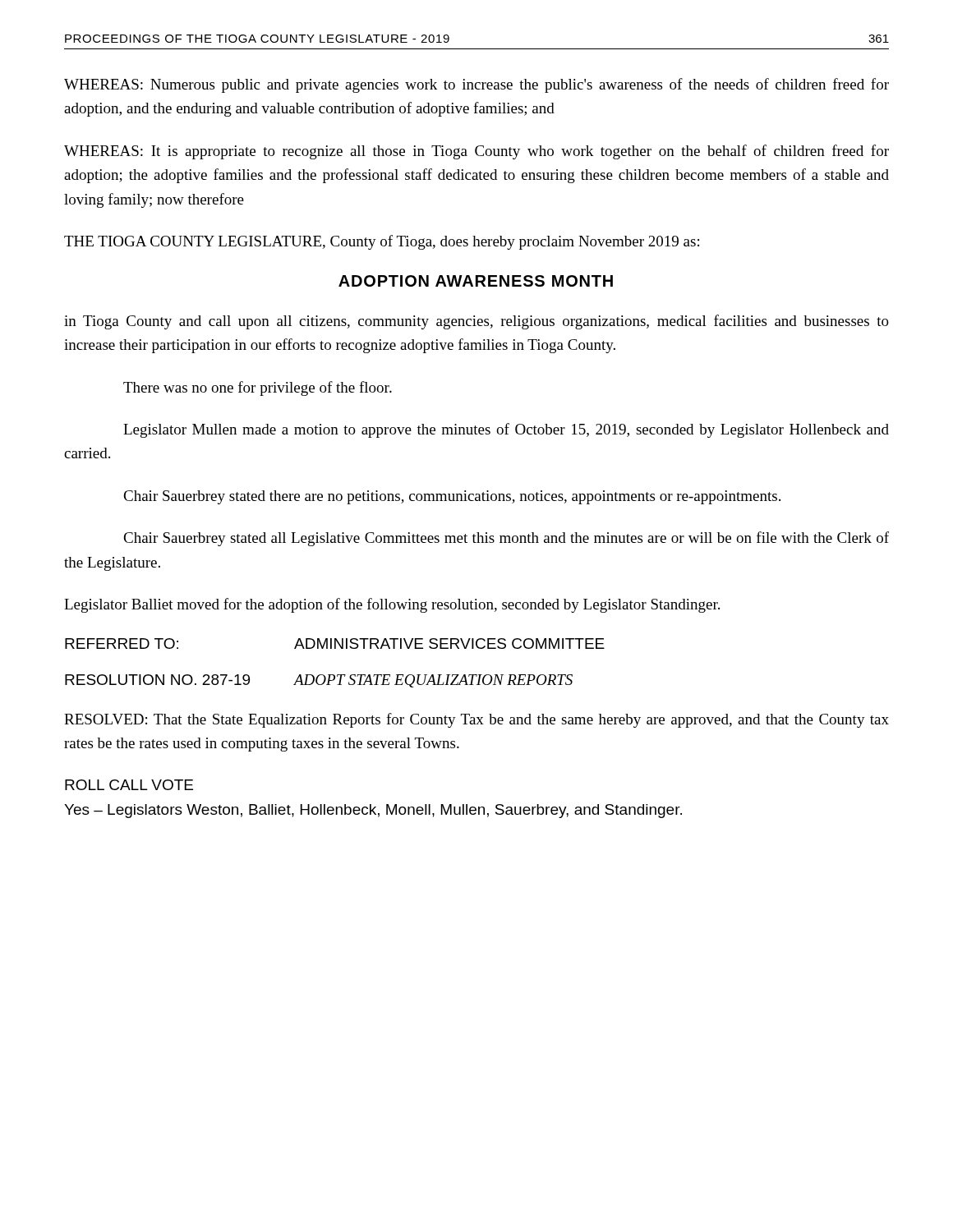Locate the block starting "Legislator Balliet moved for the adoption of"

pyautogui.click(x=392, y=604)
